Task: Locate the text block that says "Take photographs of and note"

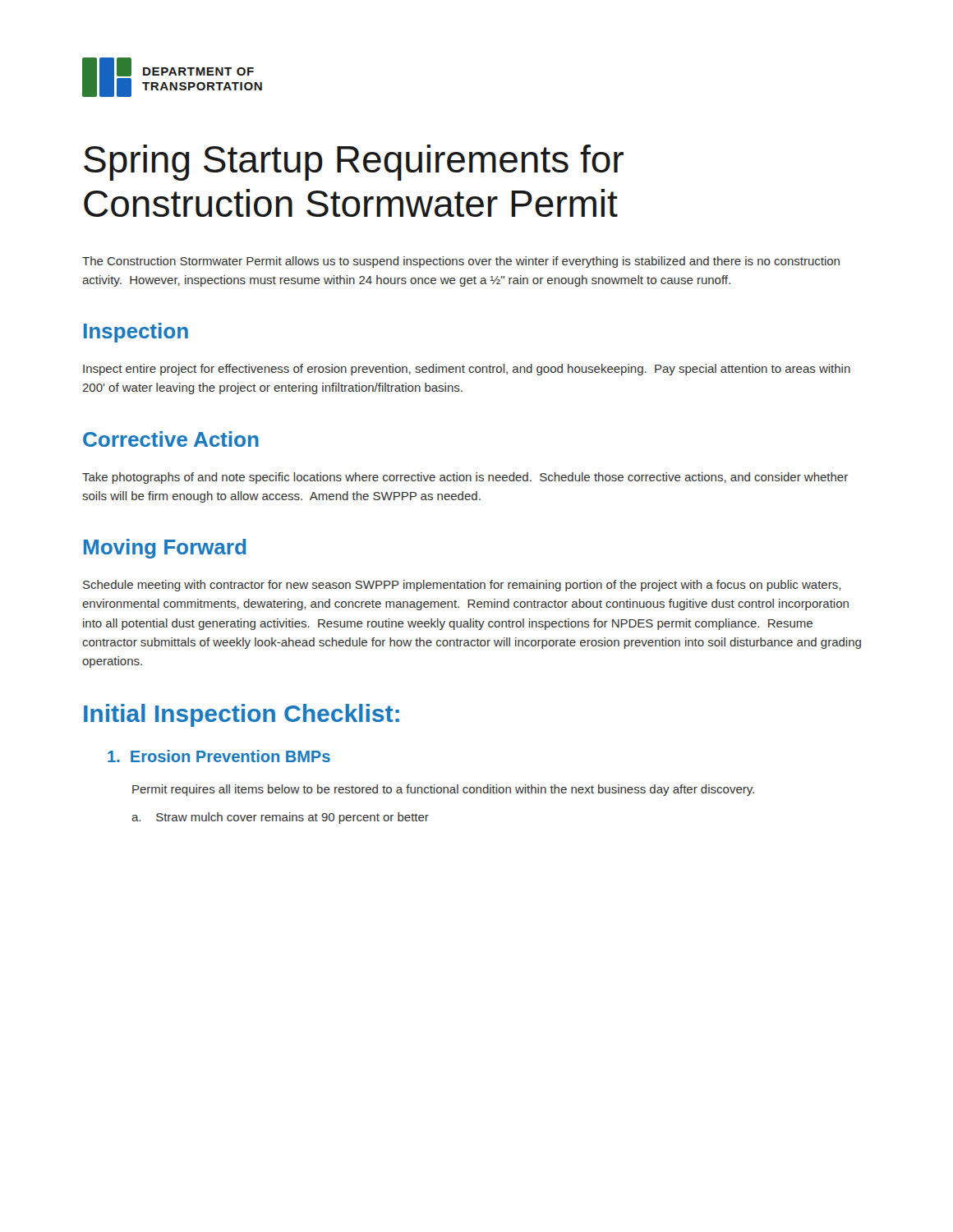Action: coord(465,486)
